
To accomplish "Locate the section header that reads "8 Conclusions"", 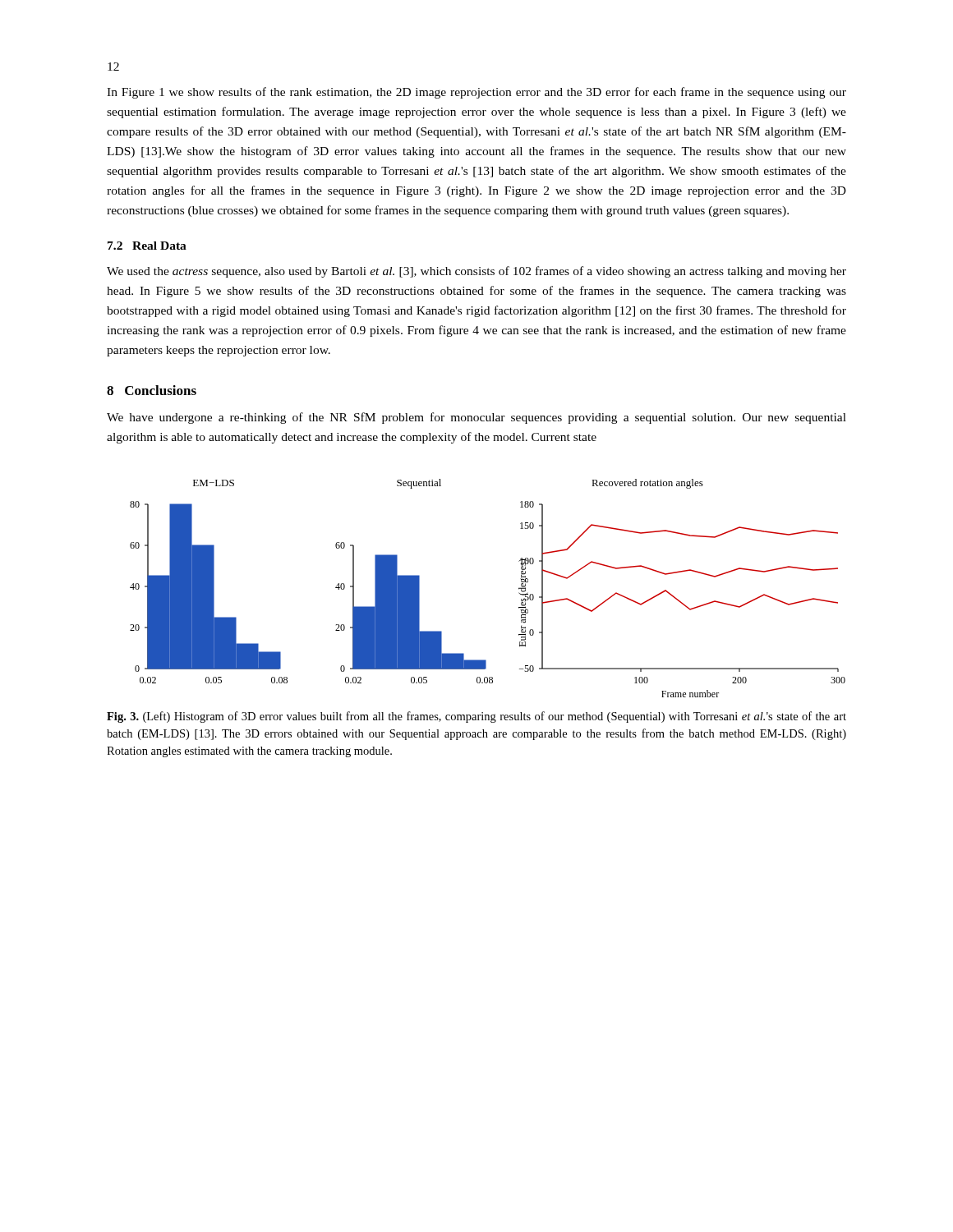I will (x=152, y=391).
